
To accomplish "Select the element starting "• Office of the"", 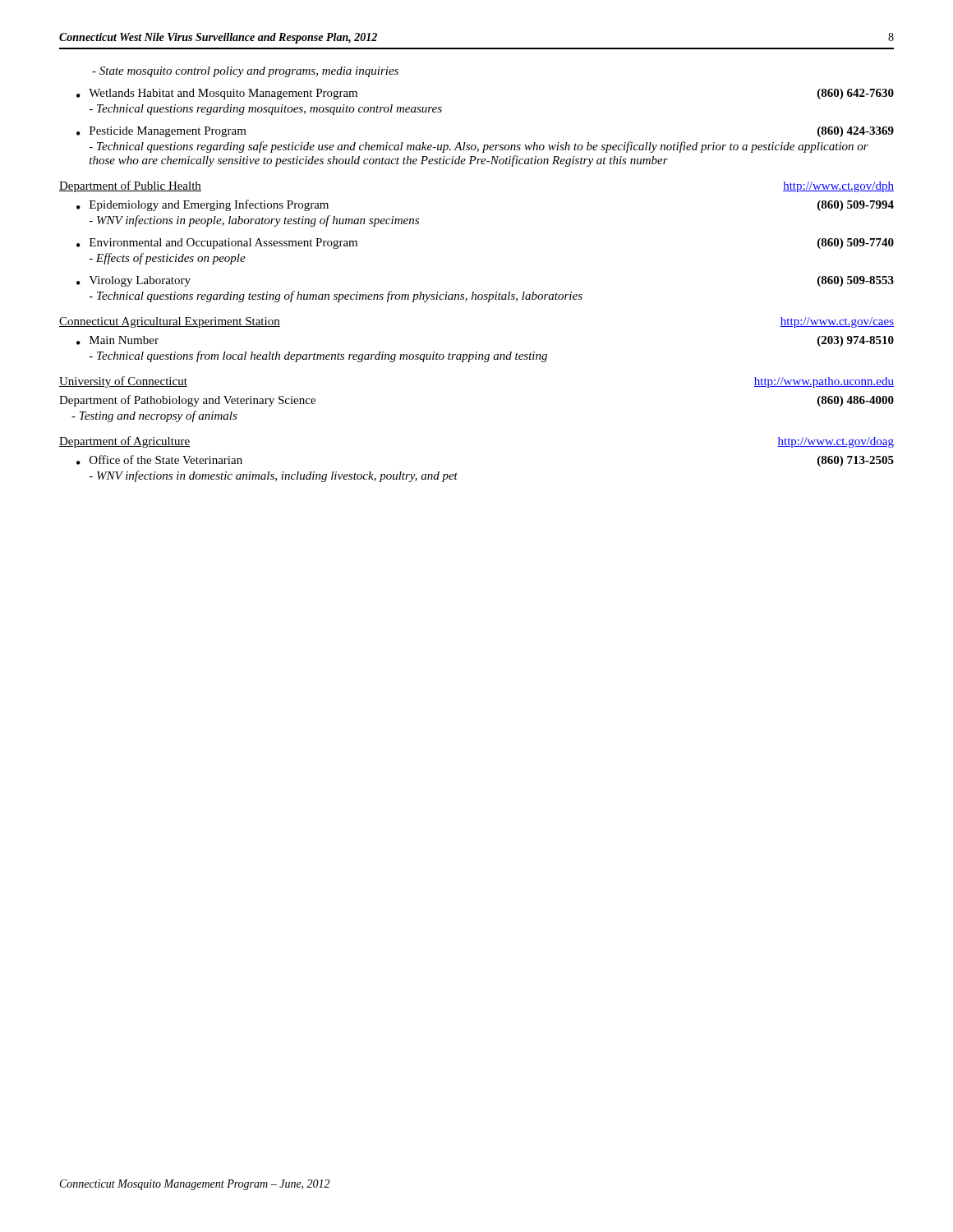I will 158,460.
